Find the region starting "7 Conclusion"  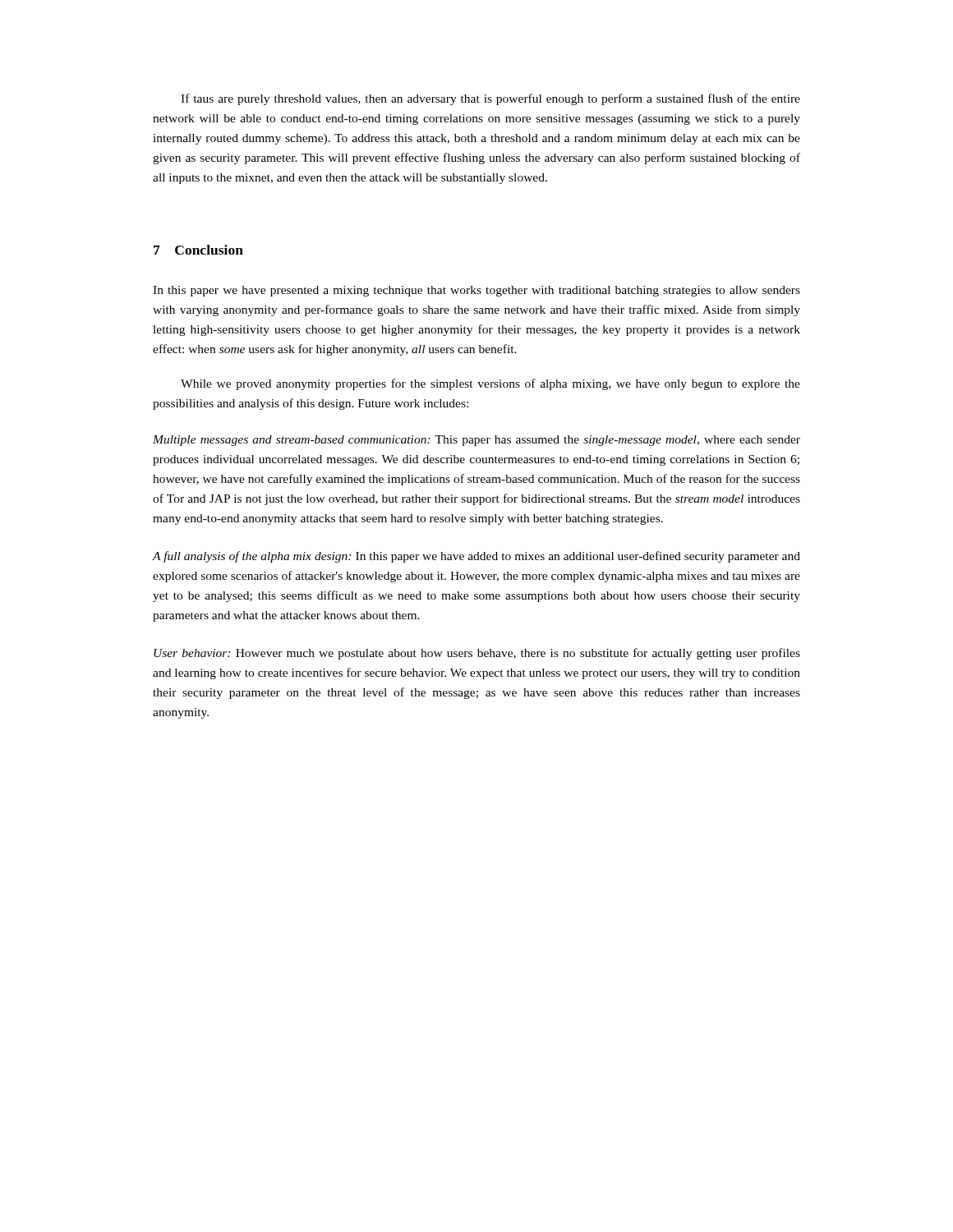(198, 250)
